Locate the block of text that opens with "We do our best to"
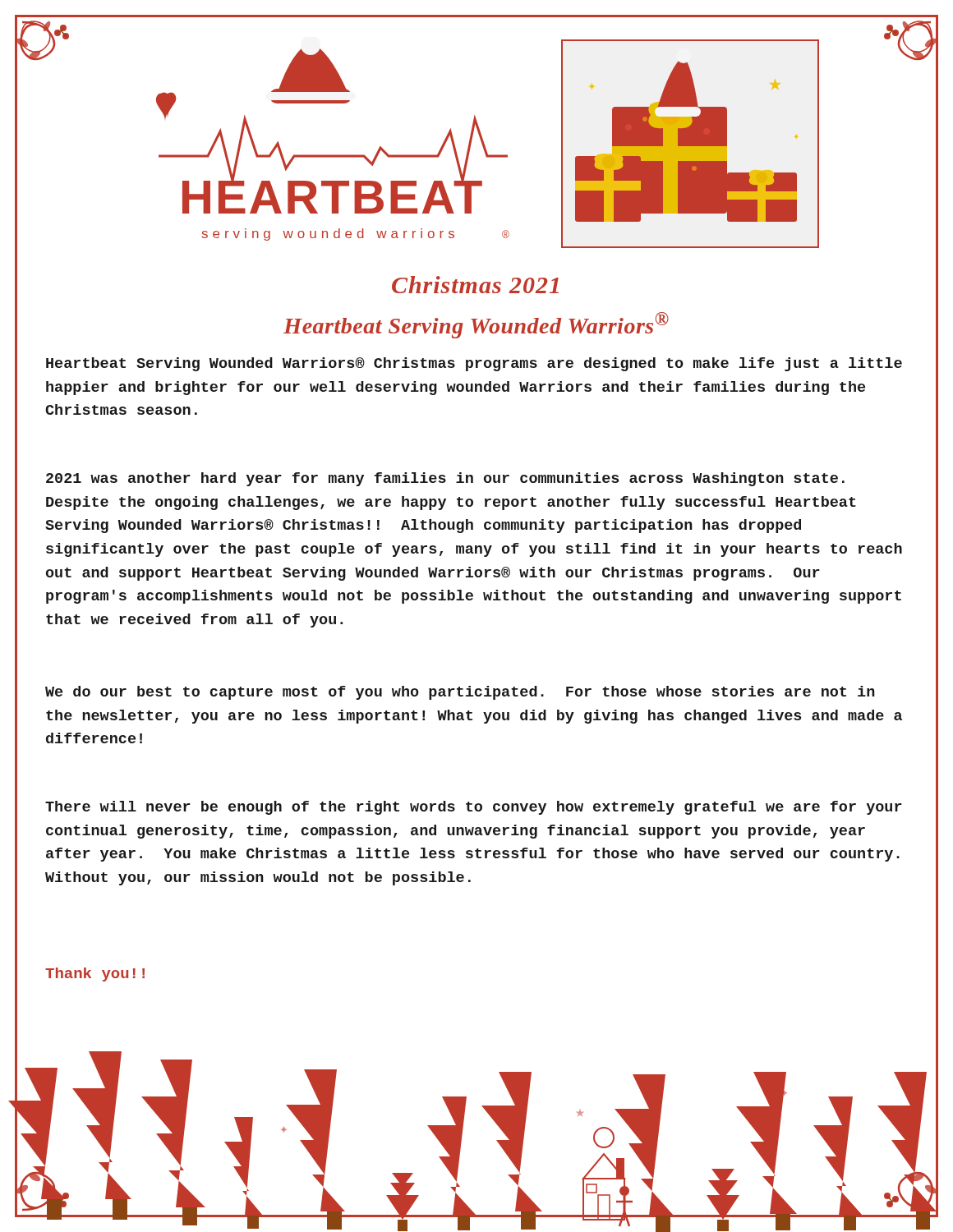This screenshot has height=1232, width=953. (474, 716)
